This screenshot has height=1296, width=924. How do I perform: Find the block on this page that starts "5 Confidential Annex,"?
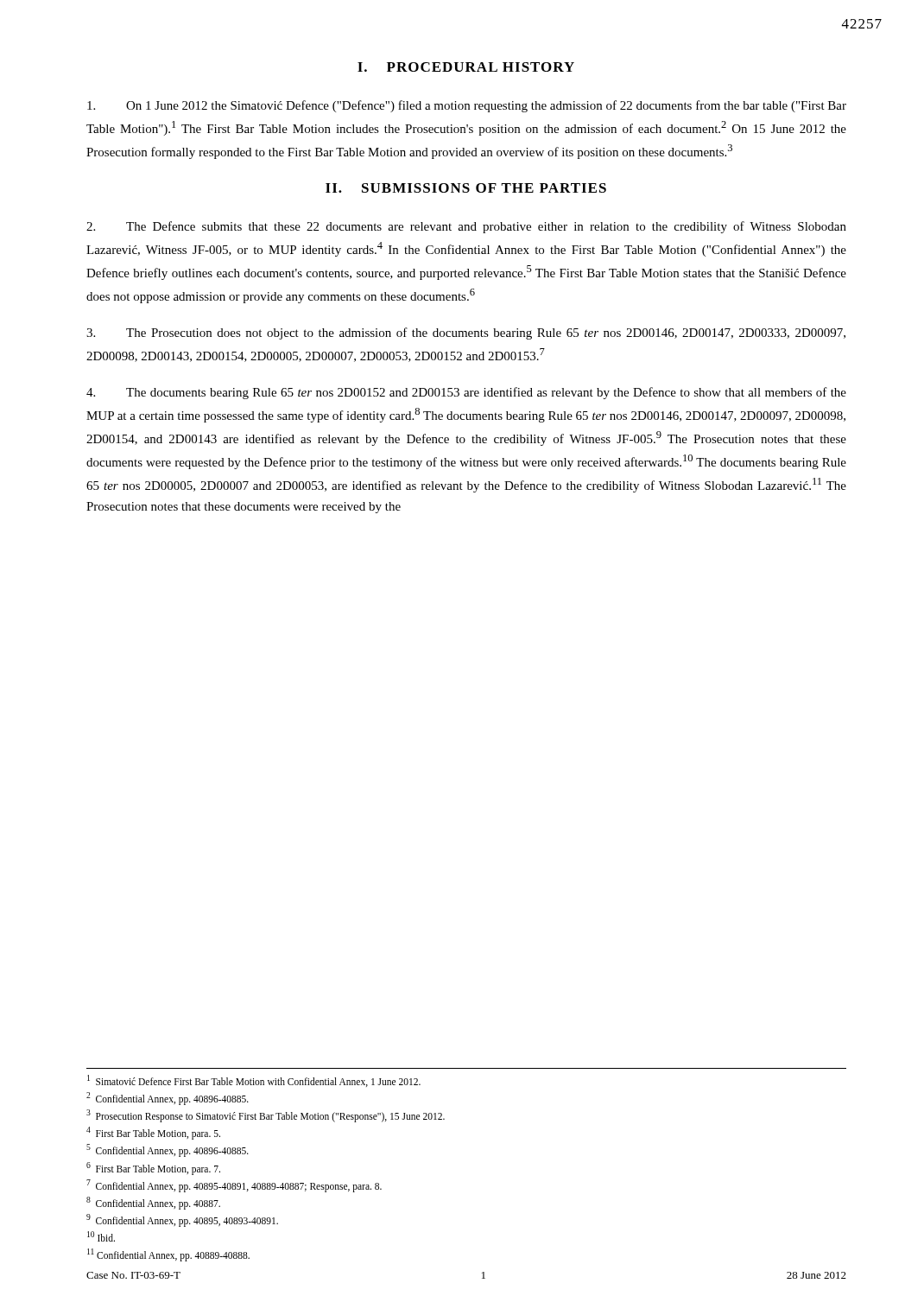pos(168,1149)
